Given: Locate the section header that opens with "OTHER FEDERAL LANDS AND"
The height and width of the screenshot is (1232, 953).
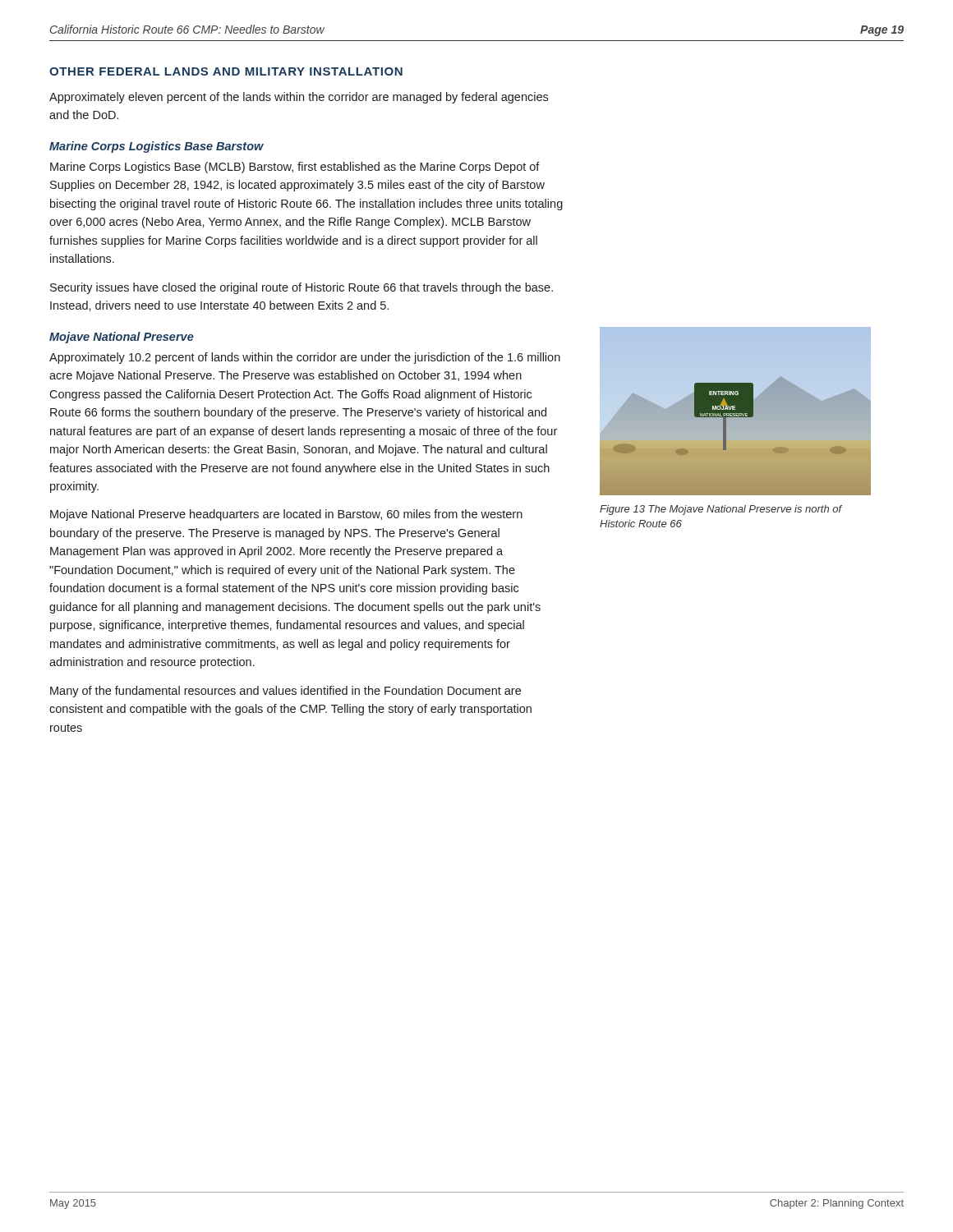Looking at the screenshot, I should 226,71.
